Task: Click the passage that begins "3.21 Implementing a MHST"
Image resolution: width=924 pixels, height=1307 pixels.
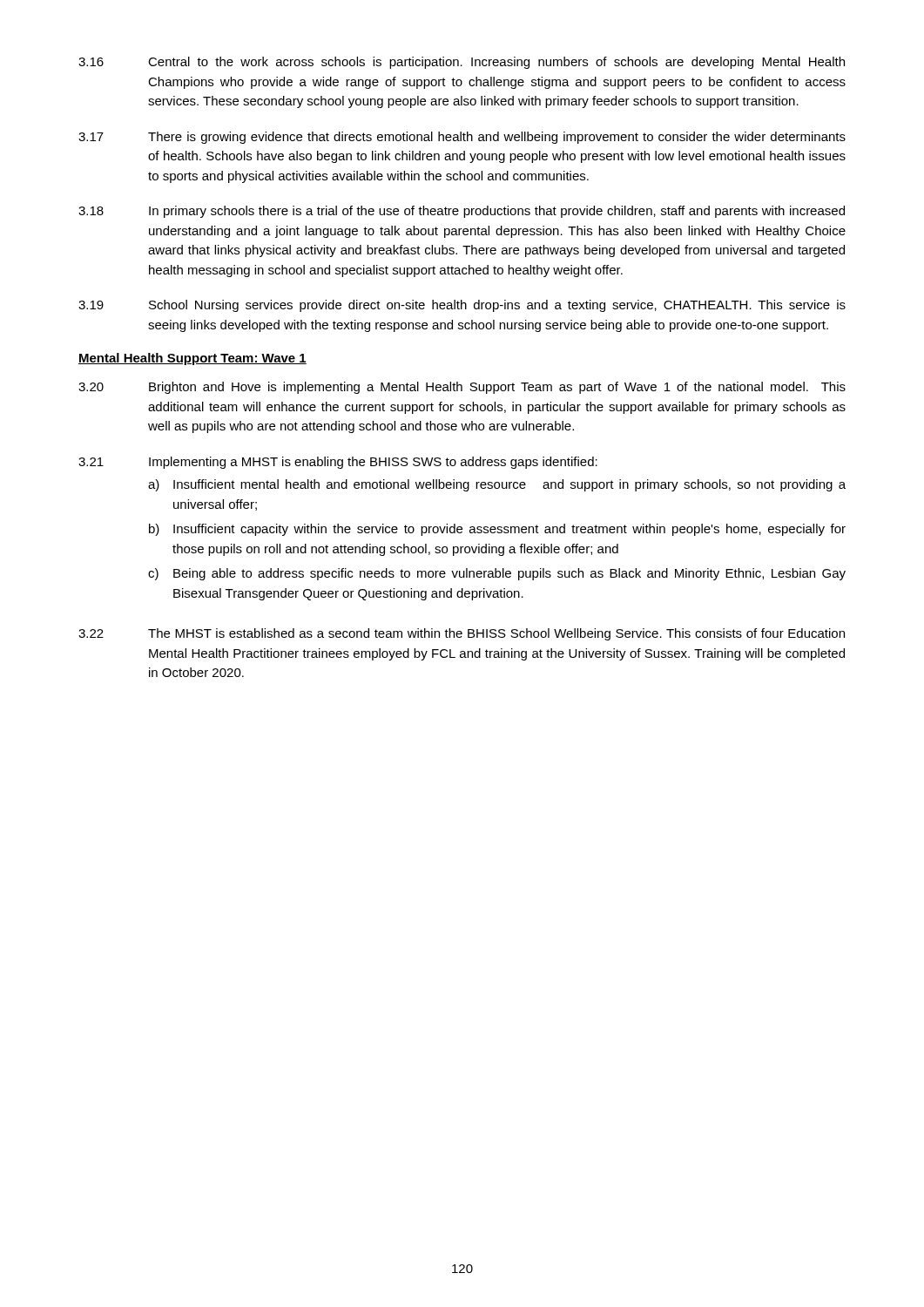Action: pos(462,530)
